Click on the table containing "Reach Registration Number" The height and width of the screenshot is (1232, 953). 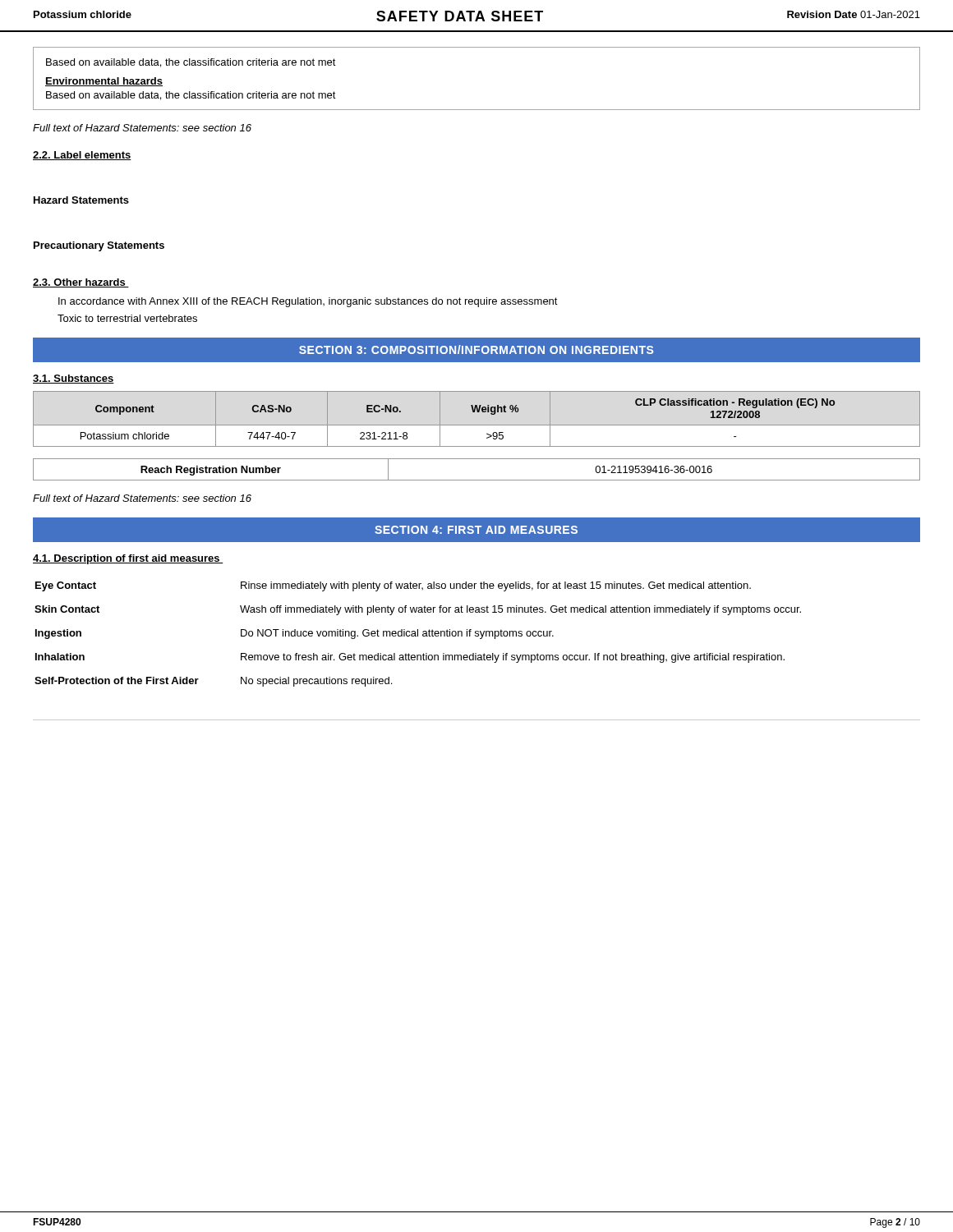476,469
